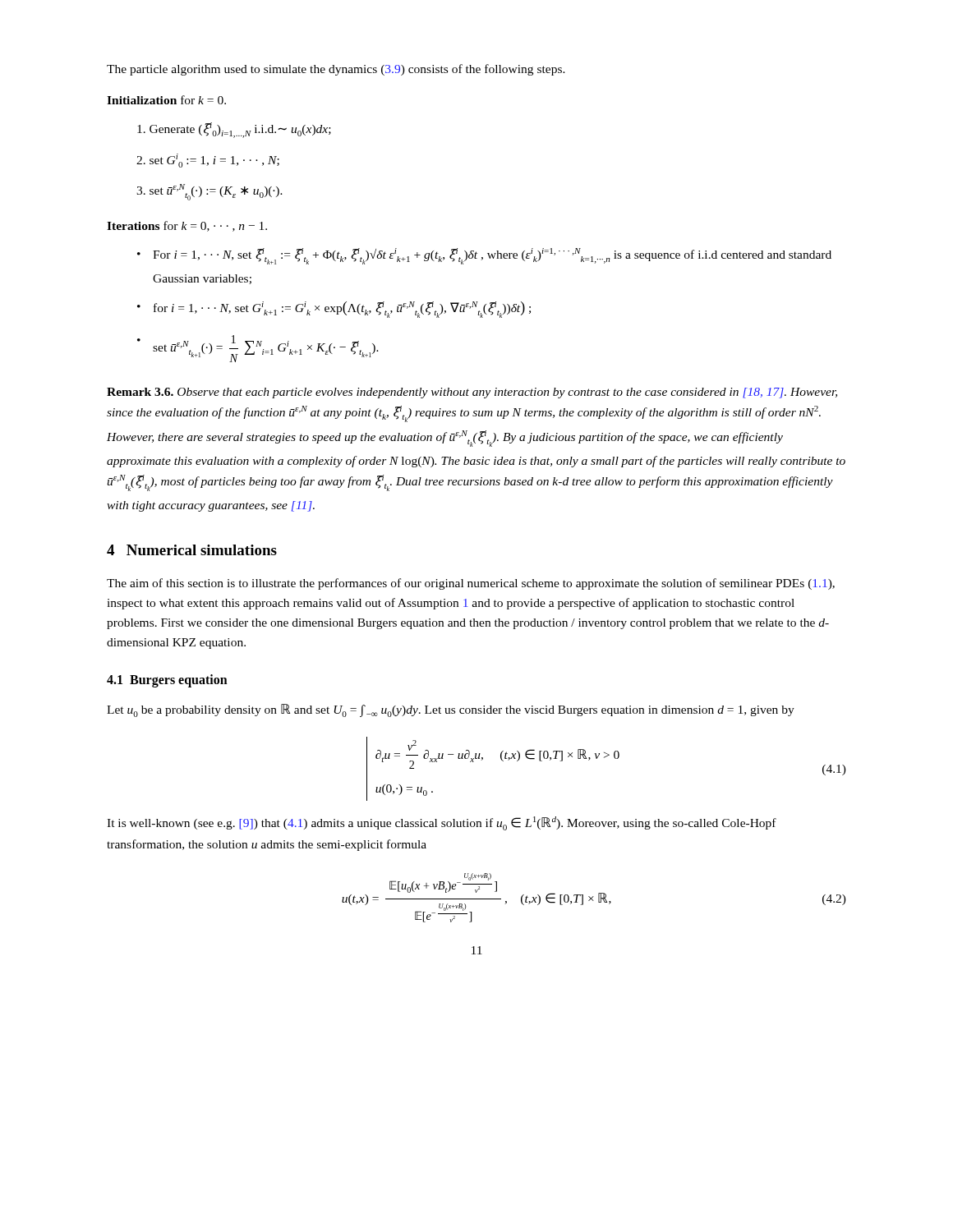953x1232 pixels.
Task: Locate the passage starting "• For i"
Action: click(x=491, y=266)
